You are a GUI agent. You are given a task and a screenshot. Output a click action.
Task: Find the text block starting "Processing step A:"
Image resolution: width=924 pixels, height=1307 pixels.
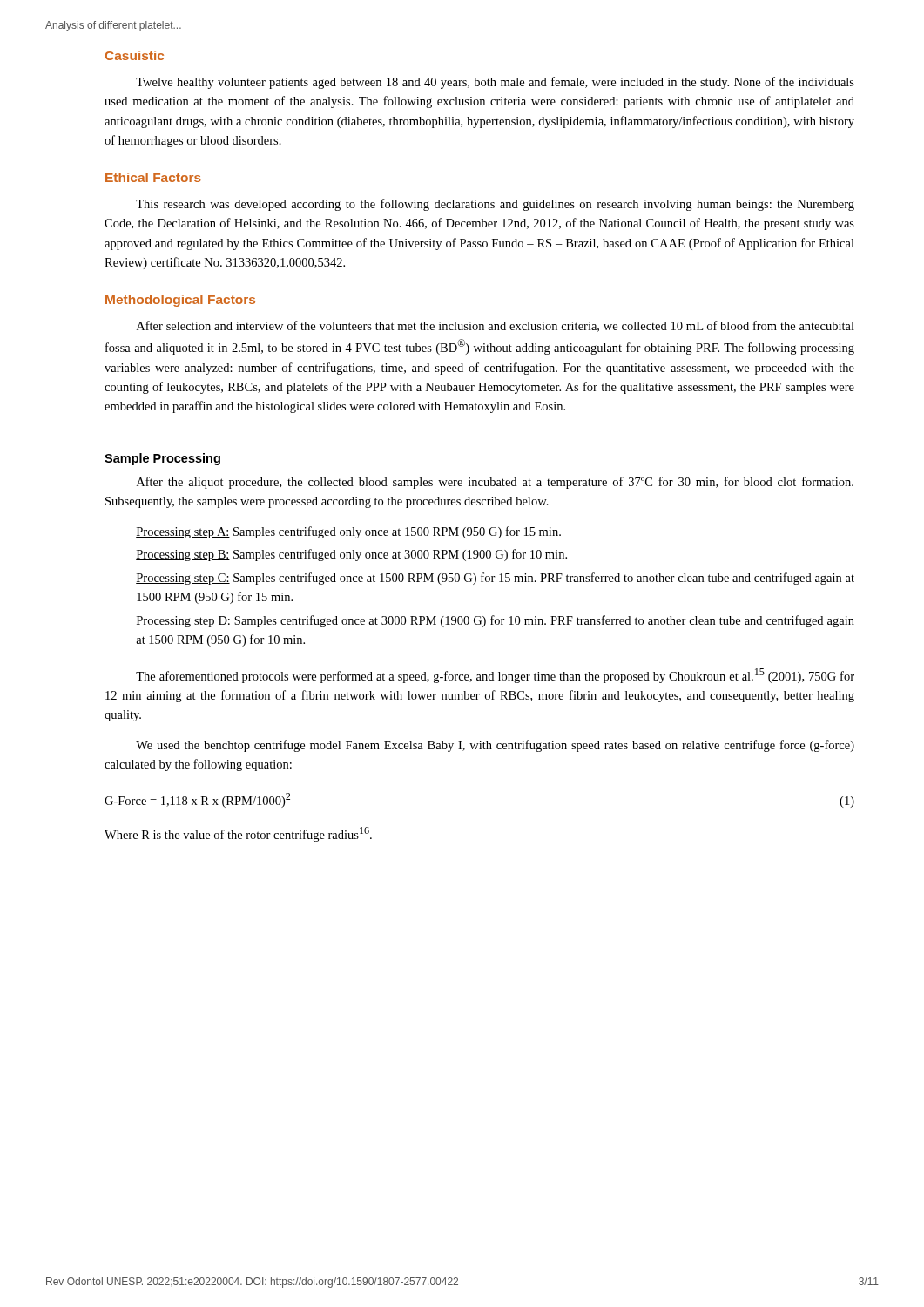coord(349,531)
